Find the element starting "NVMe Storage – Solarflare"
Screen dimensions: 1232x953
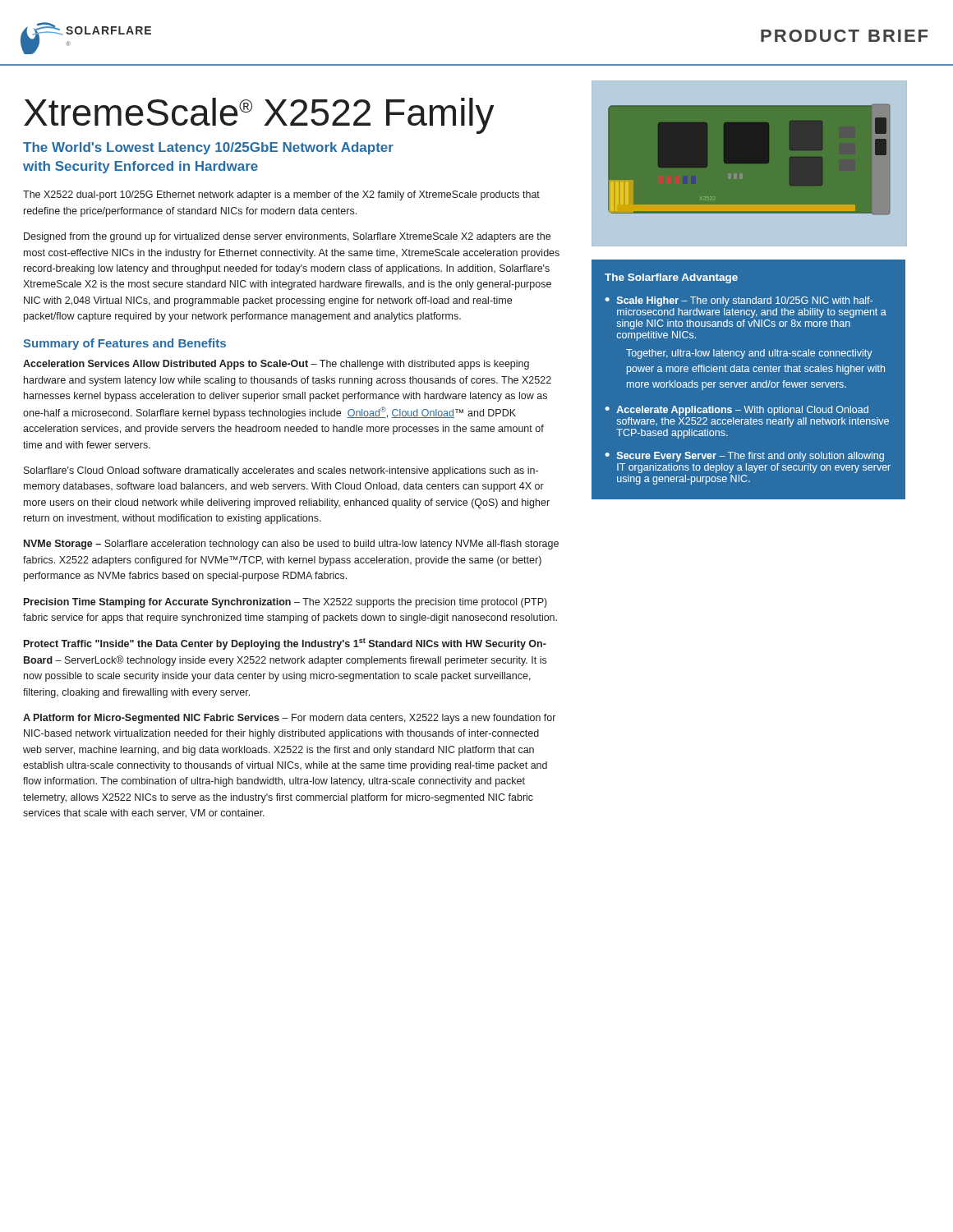(x=291, y=560)
